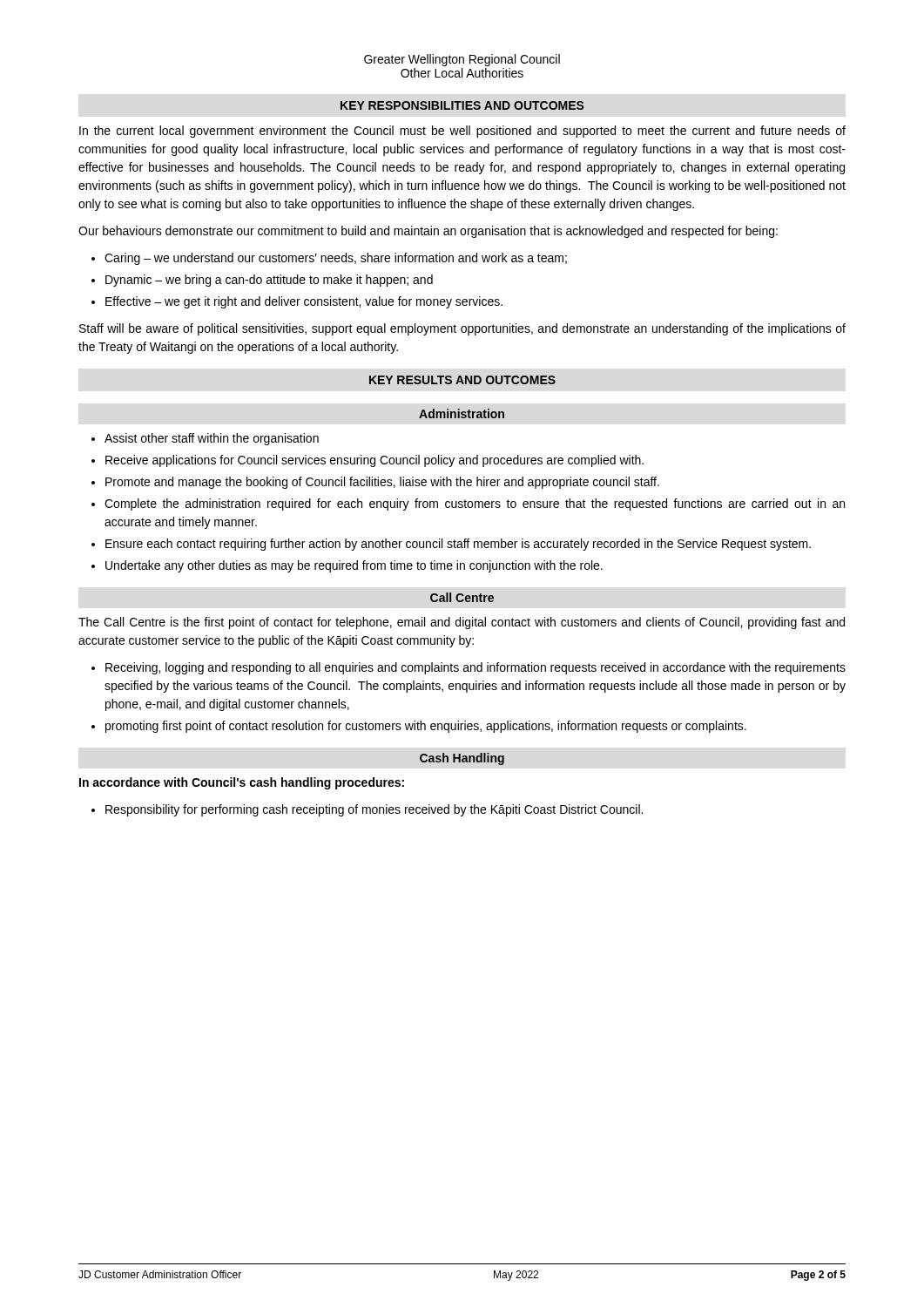This screenshot has width=924, height=1307.
Task: Click on the region starting "The Call Centre"
Action: (x=462, y=632)
